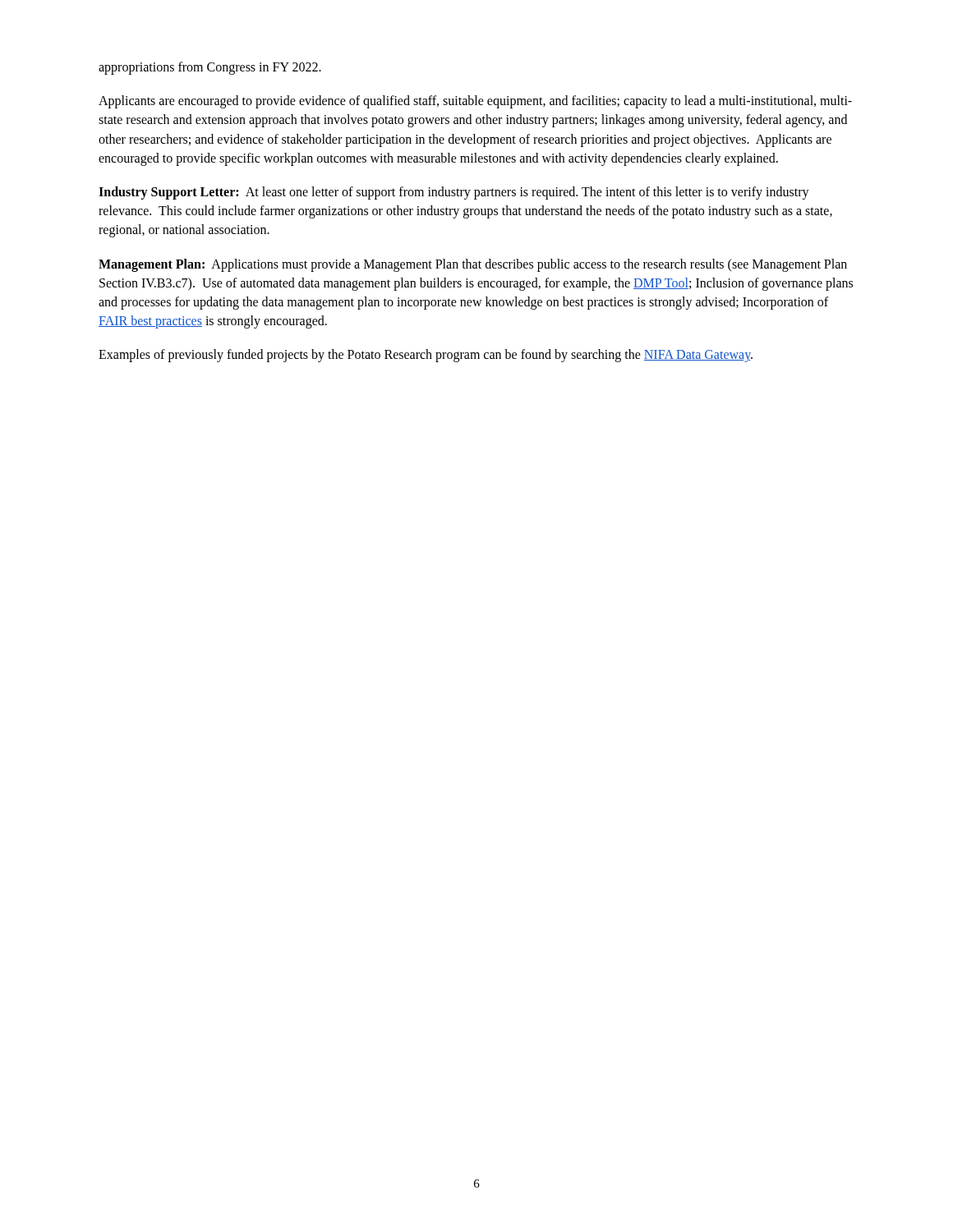Click on the text starting "Industry Support Letter: At least"

tap(466, 211)
